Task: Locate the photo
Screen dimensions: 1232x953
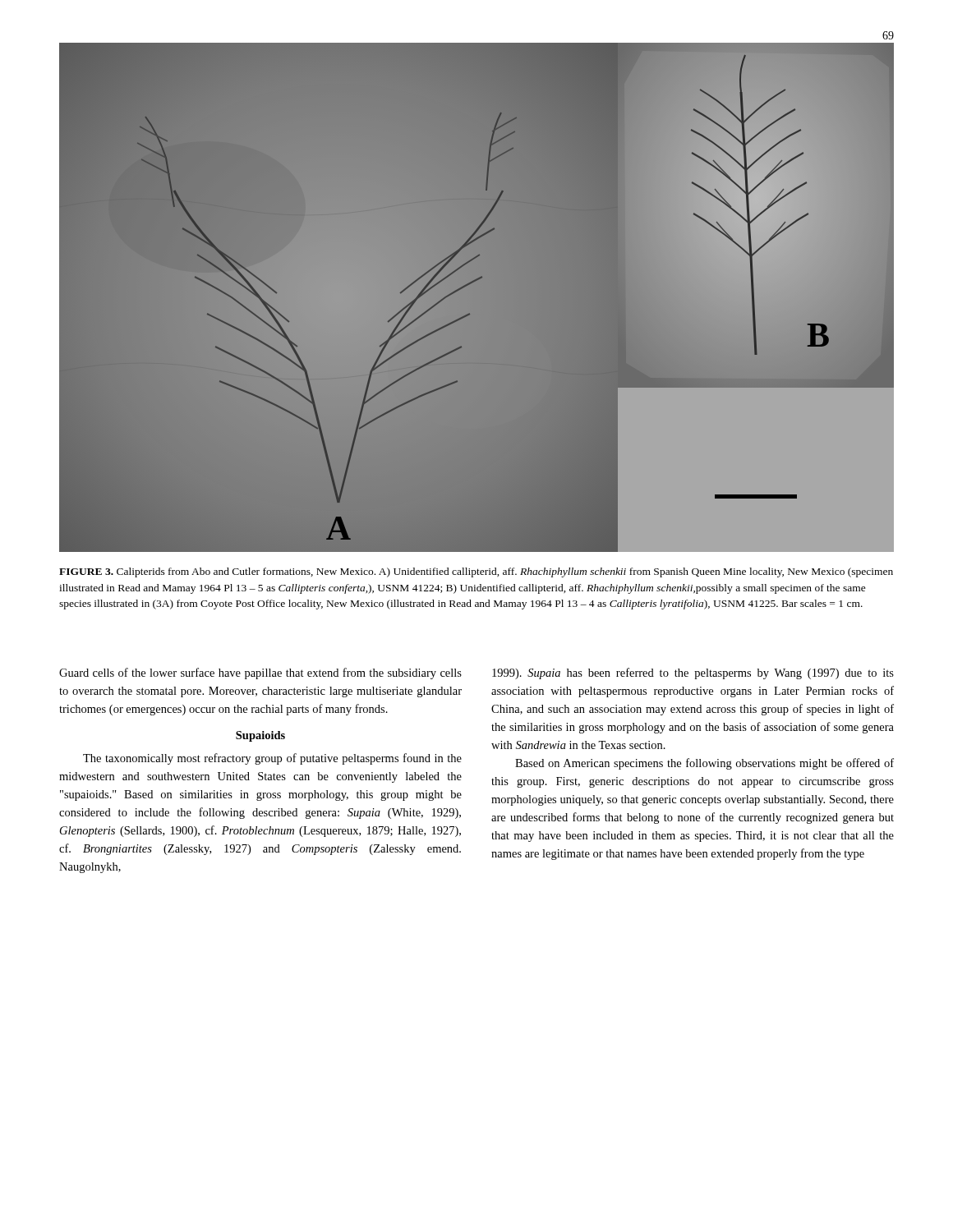Action: click(x=476, y=297)
